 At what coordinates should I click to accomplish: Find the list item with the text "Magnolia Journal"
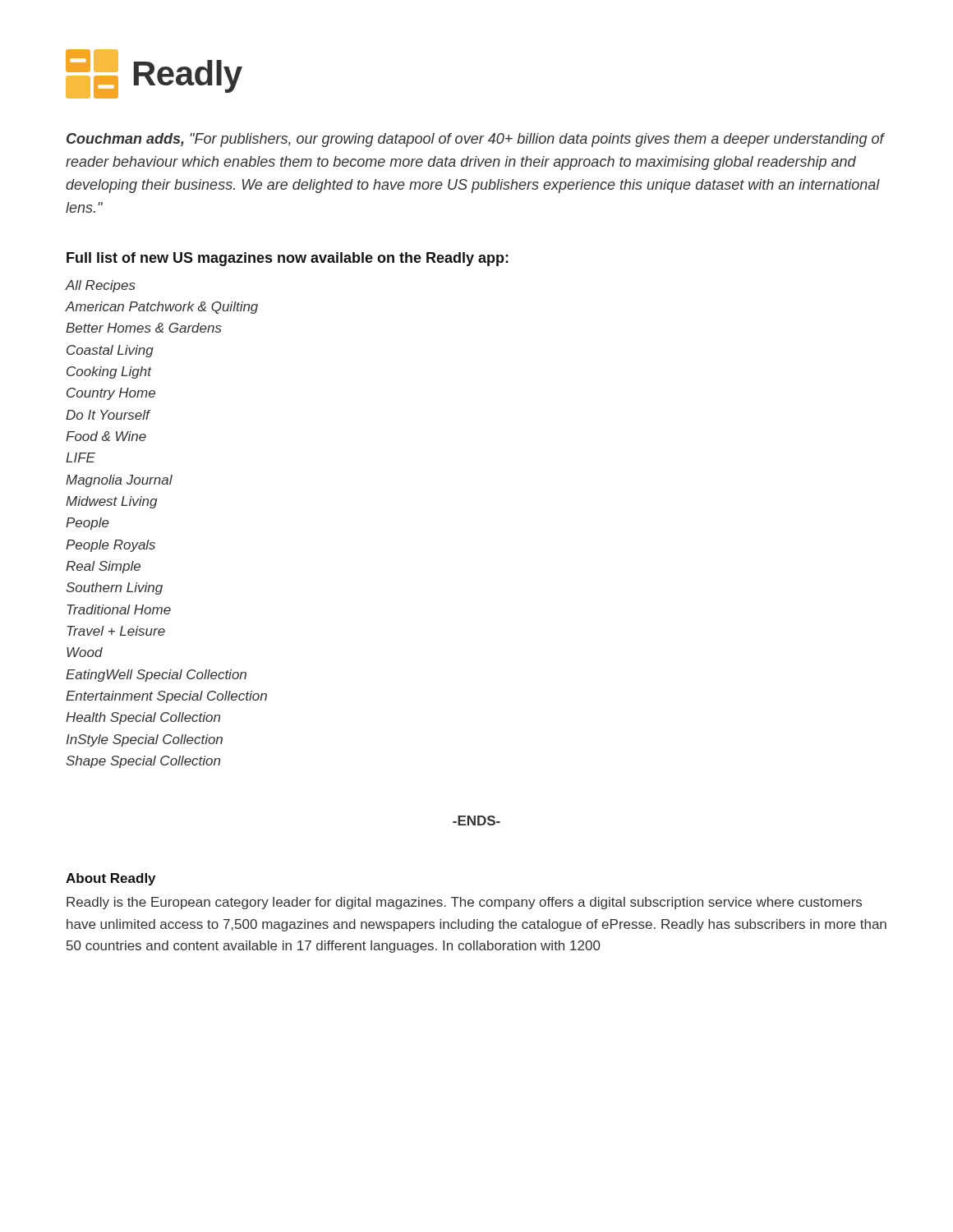119,480
